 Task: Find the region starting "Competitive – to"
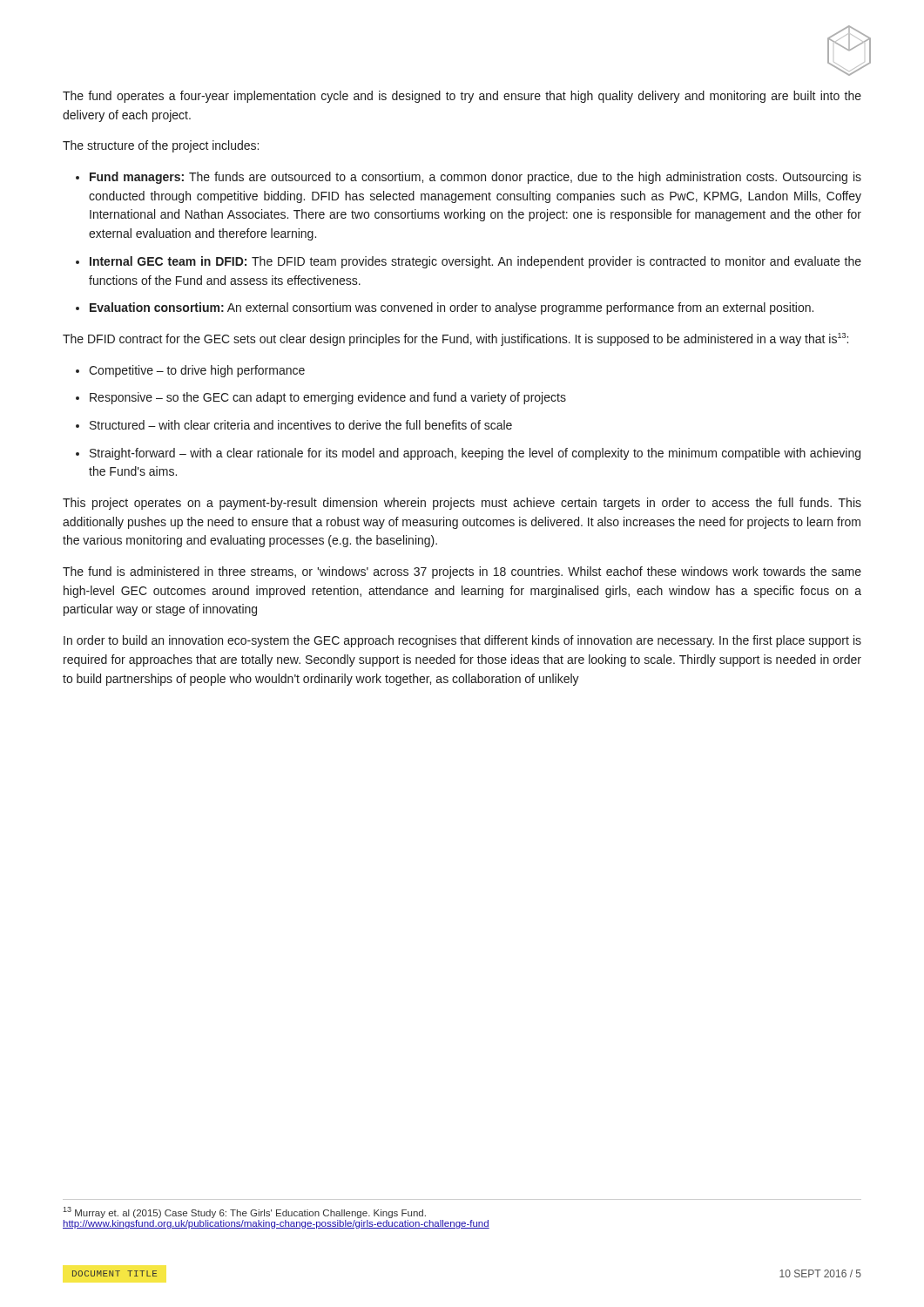(197, 370)
